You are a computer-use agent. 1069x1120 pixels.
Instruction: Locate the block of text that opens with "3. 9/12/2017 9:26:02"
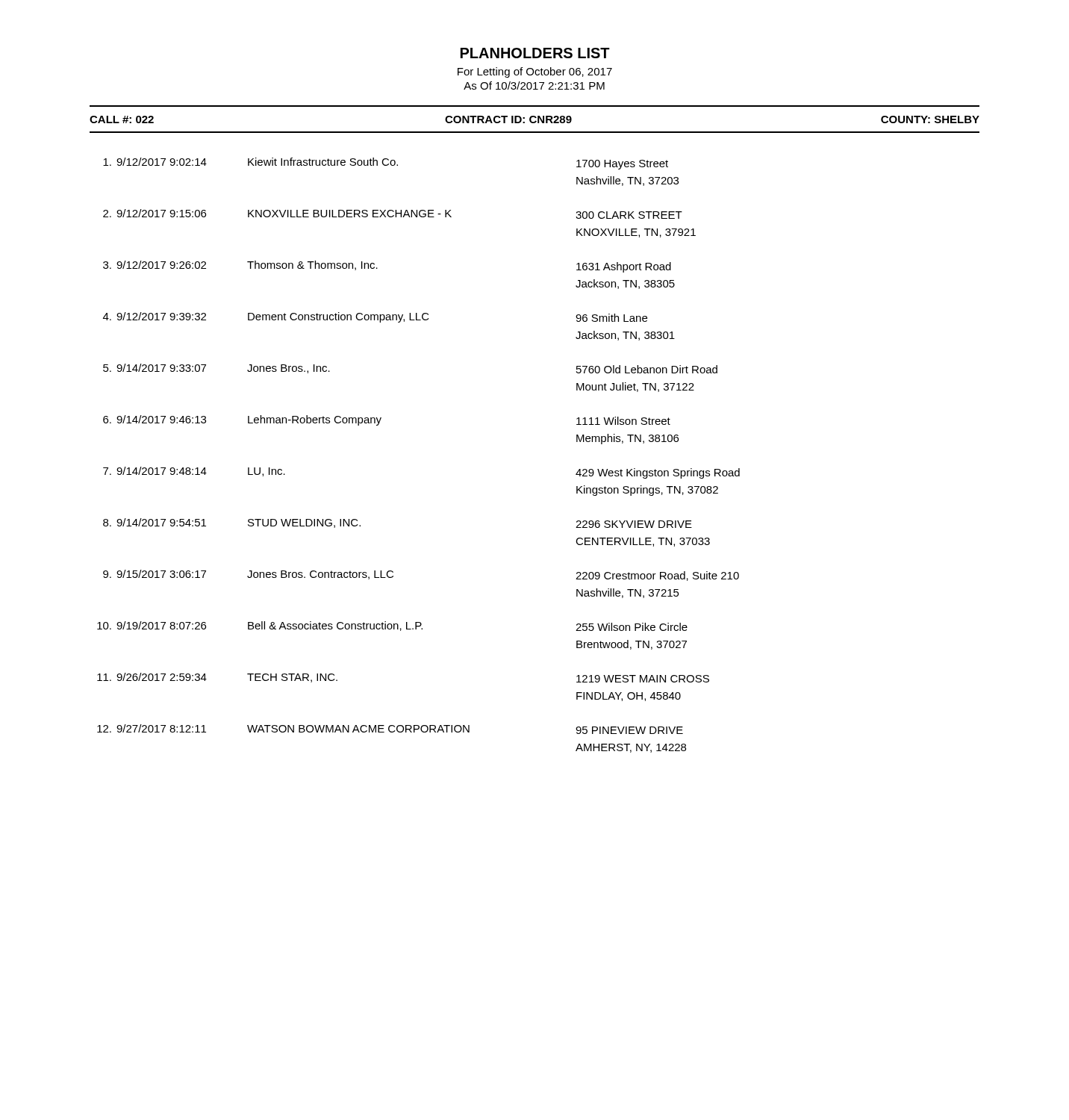click(157, 266)
